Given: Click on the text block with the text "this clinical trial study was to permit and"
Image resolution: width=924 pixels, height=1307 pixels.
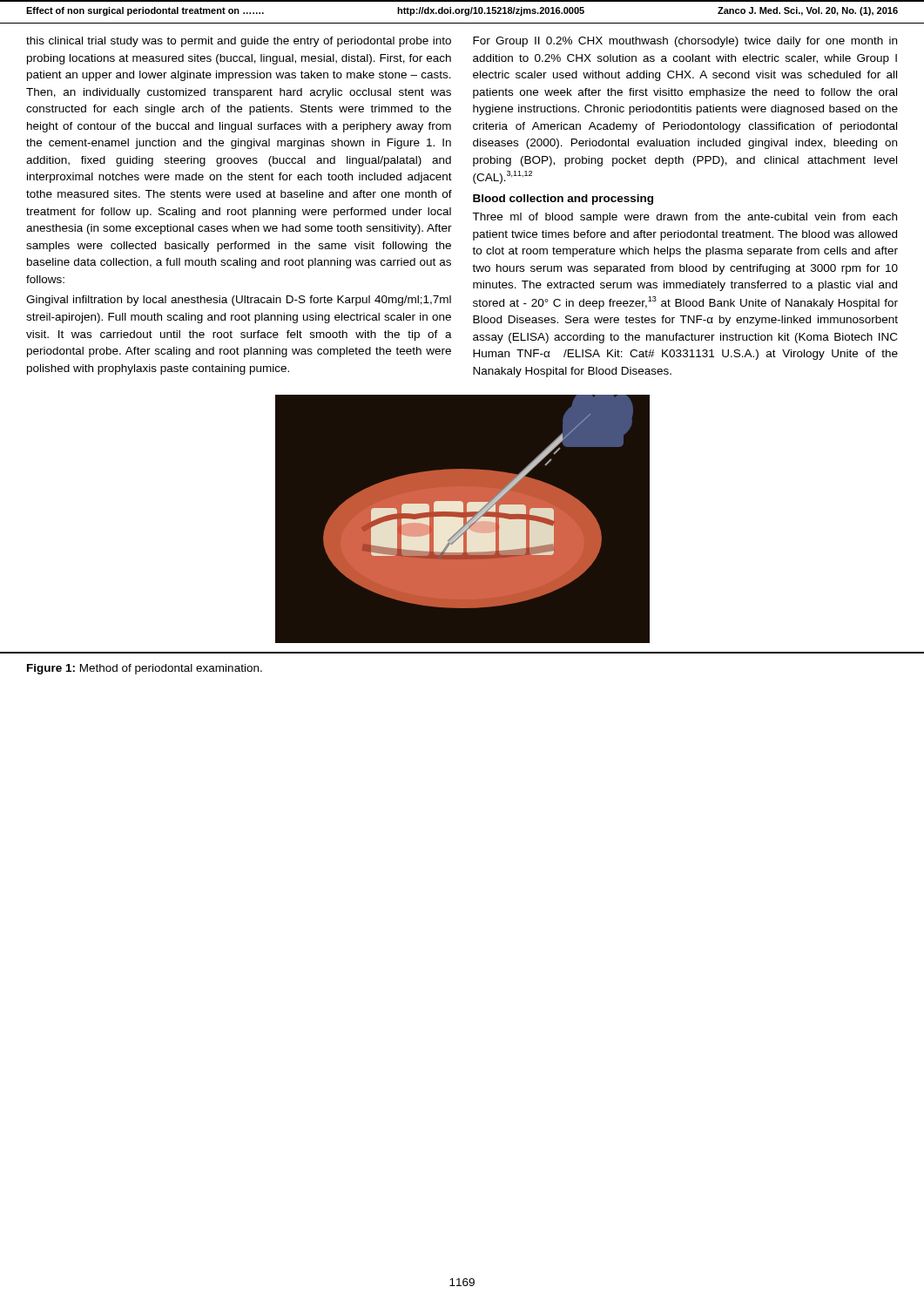Looking at the screenshot, I should 239,204.
